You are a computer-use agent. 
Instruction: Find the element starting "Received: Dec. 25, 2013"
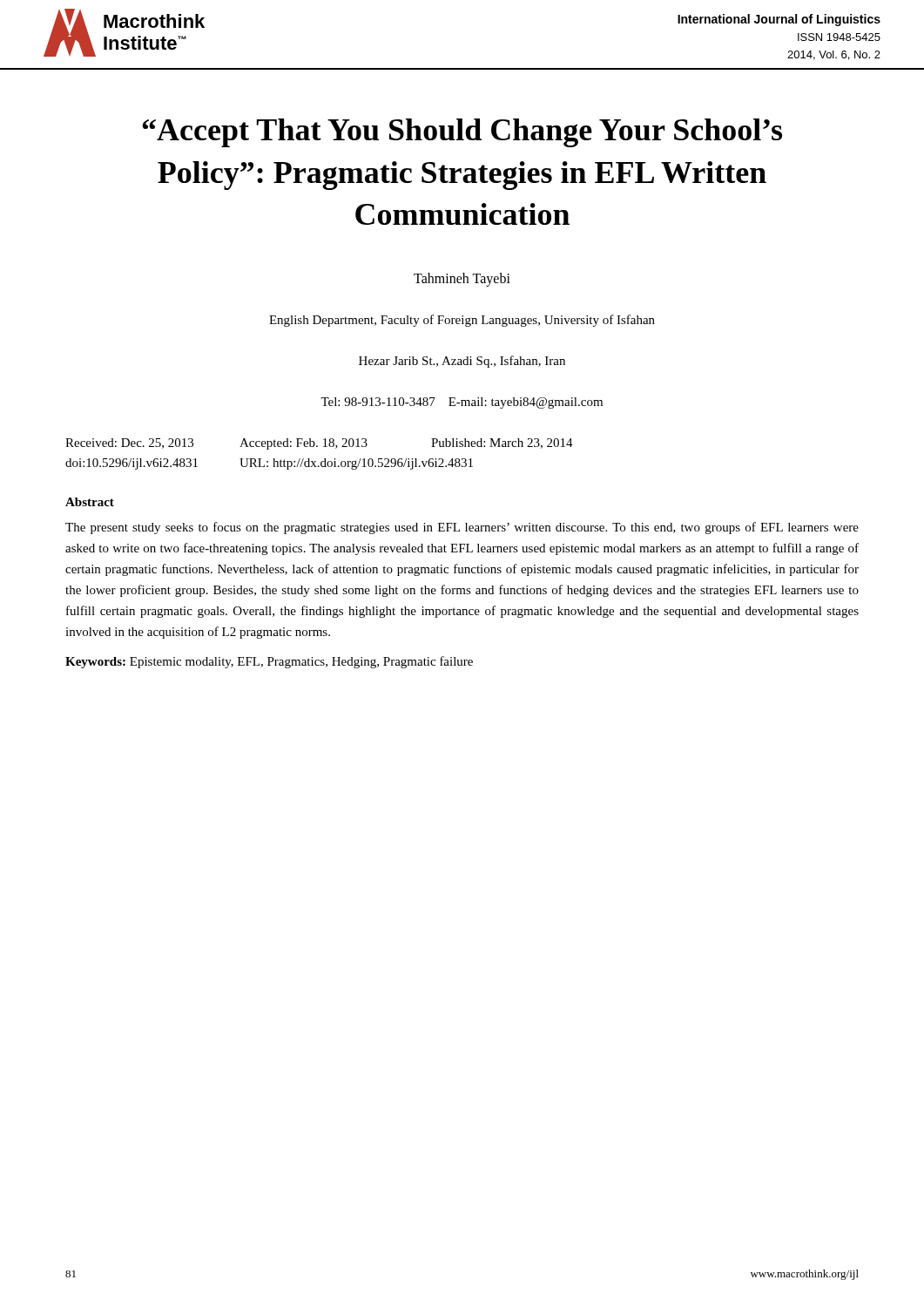[x=462, y=443]
